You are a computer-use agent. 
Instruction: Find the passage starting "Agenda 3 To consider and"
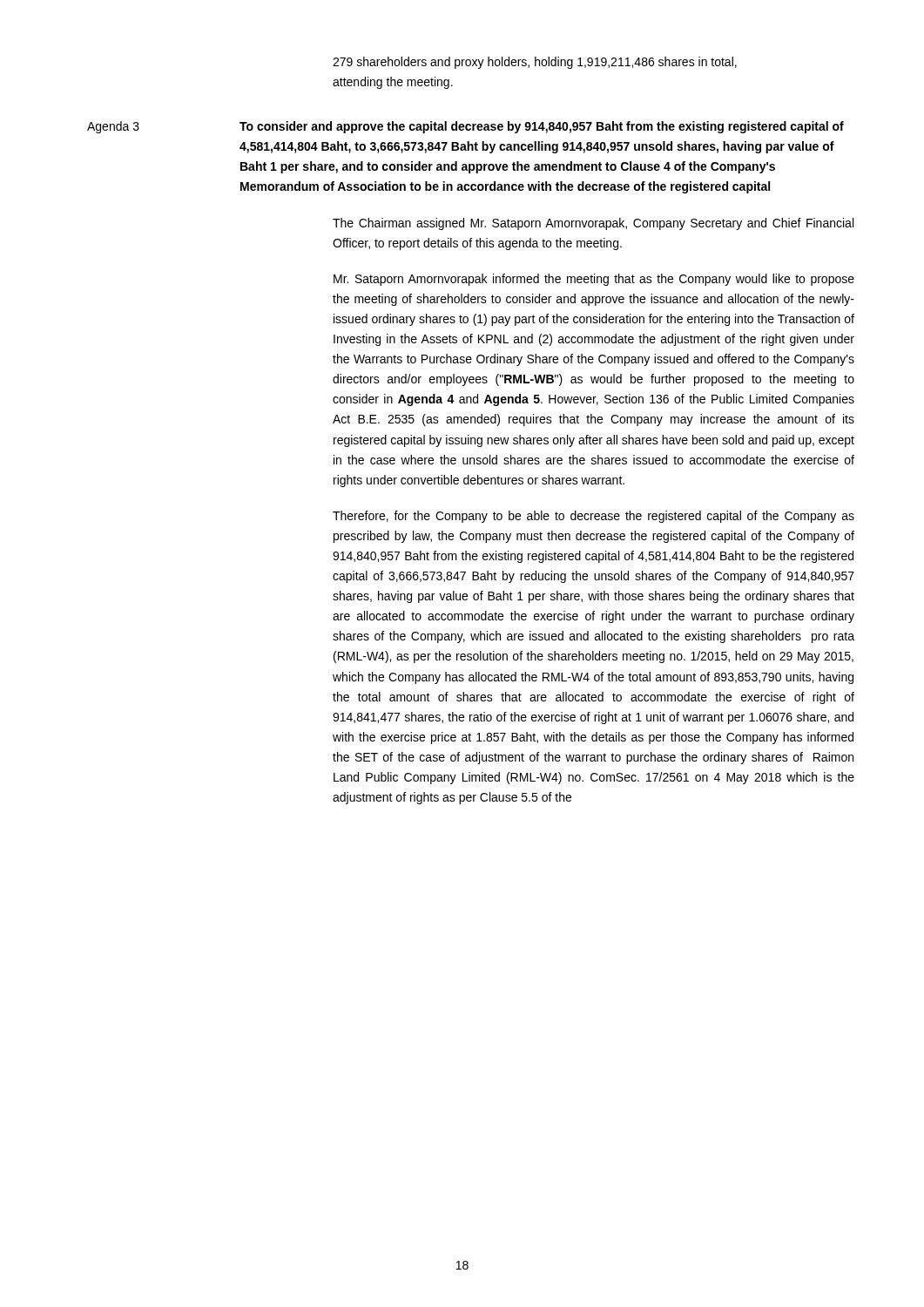[471, 157]
